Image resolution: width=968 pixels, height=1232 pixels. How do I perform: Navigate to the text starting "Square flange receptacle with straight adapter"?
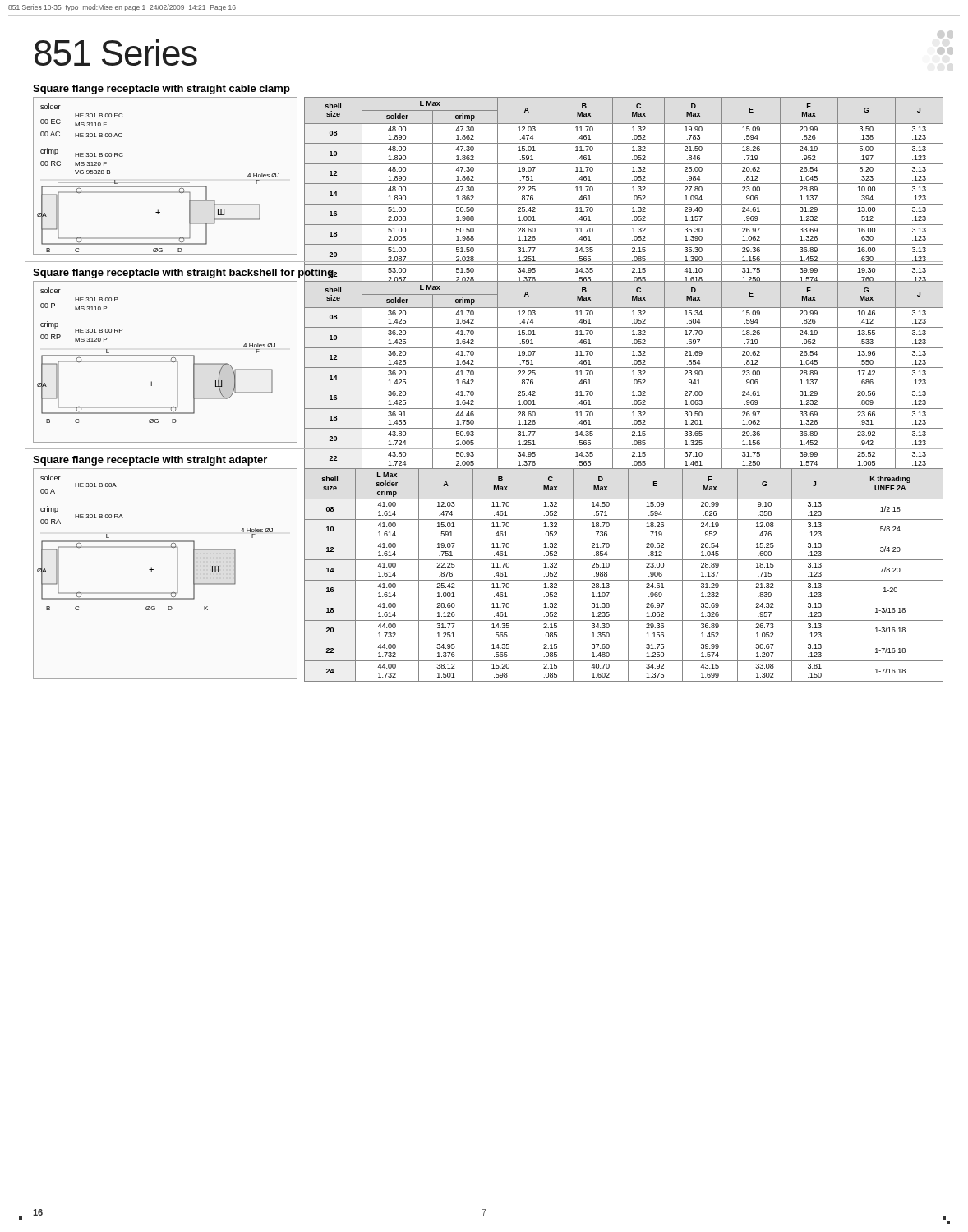[x=150, y=460]
